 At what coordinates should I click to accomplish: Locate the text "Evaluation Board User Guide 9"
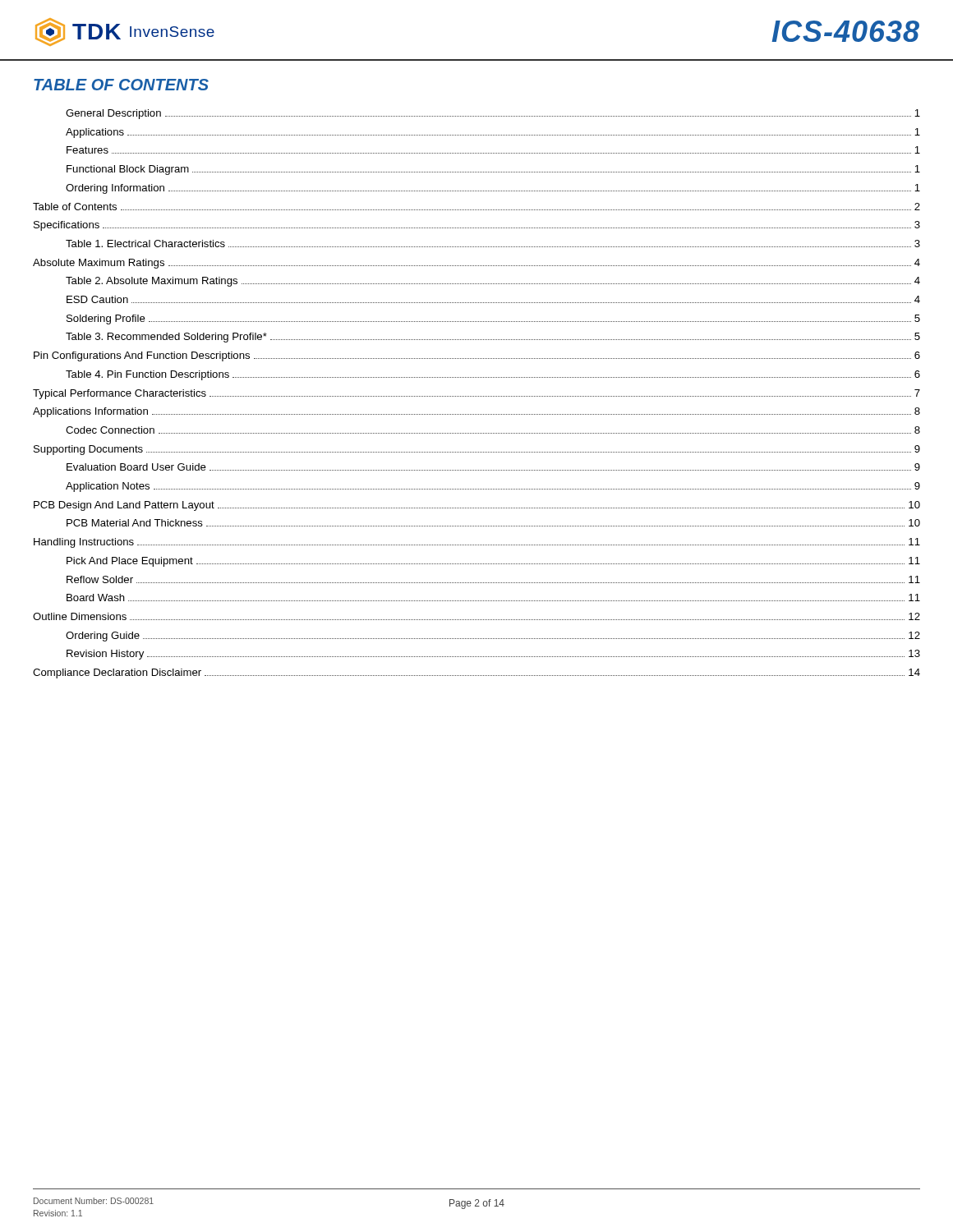pyautogui.click(x=493, y=468)
